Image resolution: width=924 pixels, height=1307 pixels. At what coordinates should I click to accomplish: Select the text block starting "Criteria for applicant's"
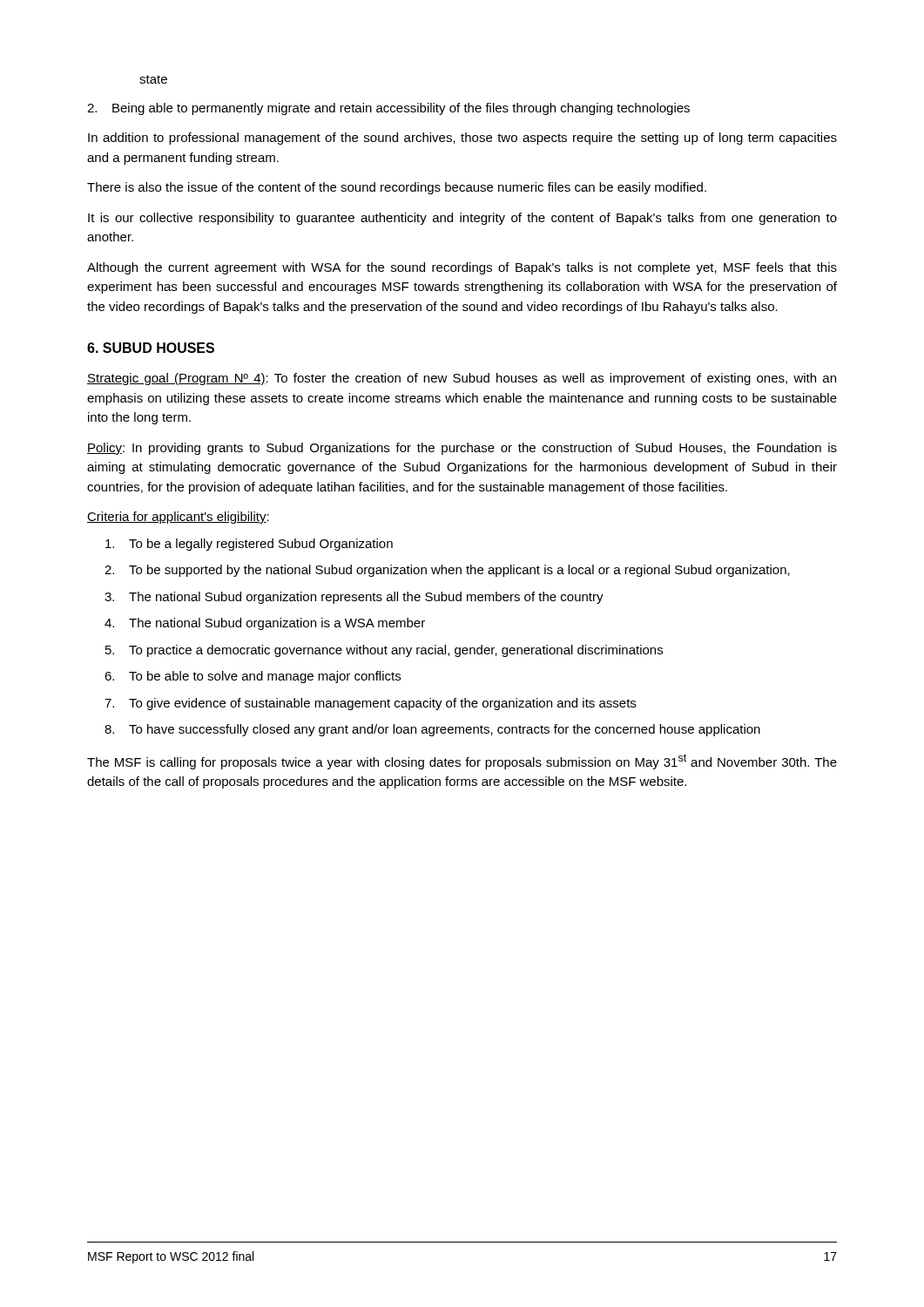tap(178, 518)
